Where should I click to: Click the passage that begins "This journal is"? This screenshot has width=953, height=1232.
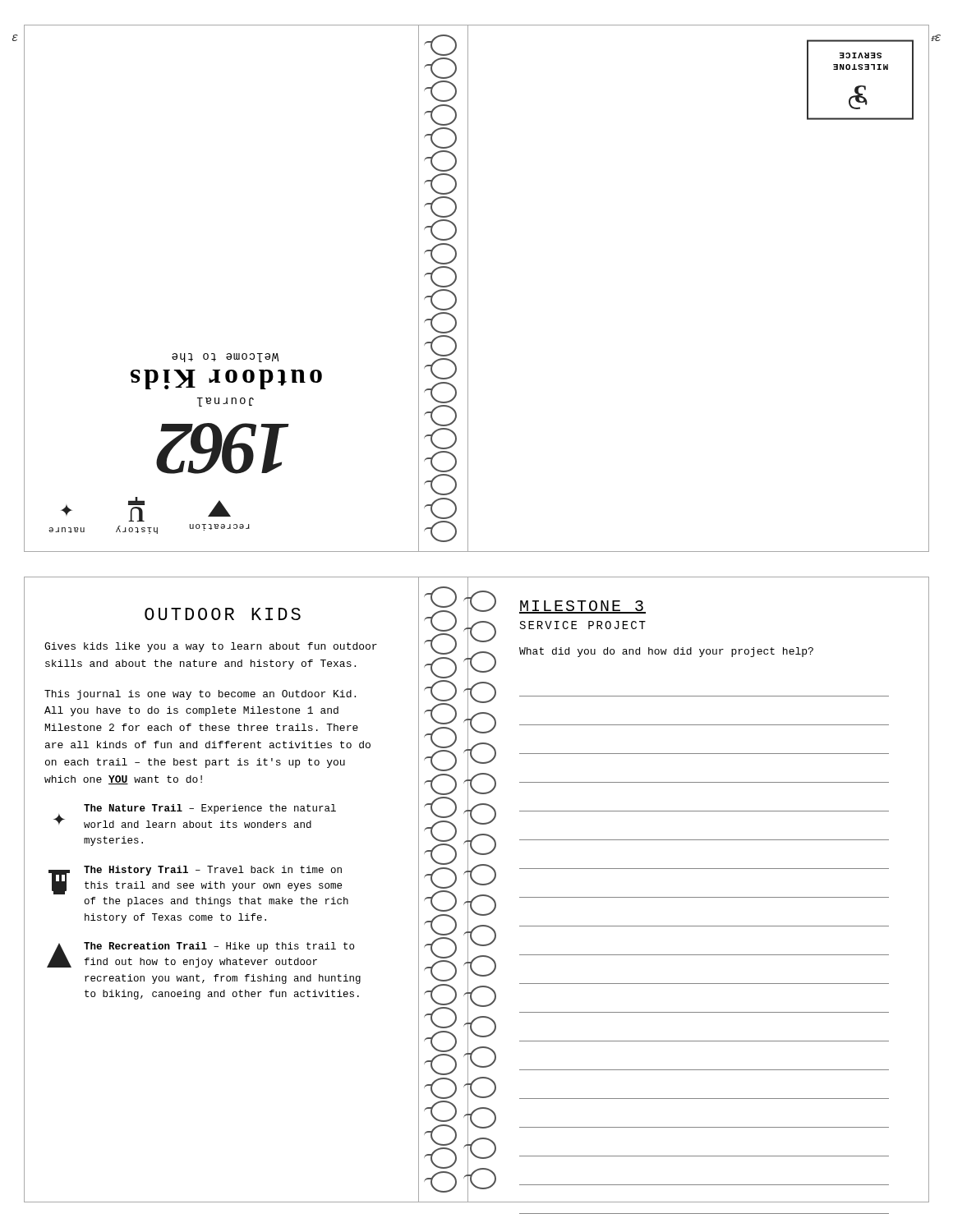[208, 737]
